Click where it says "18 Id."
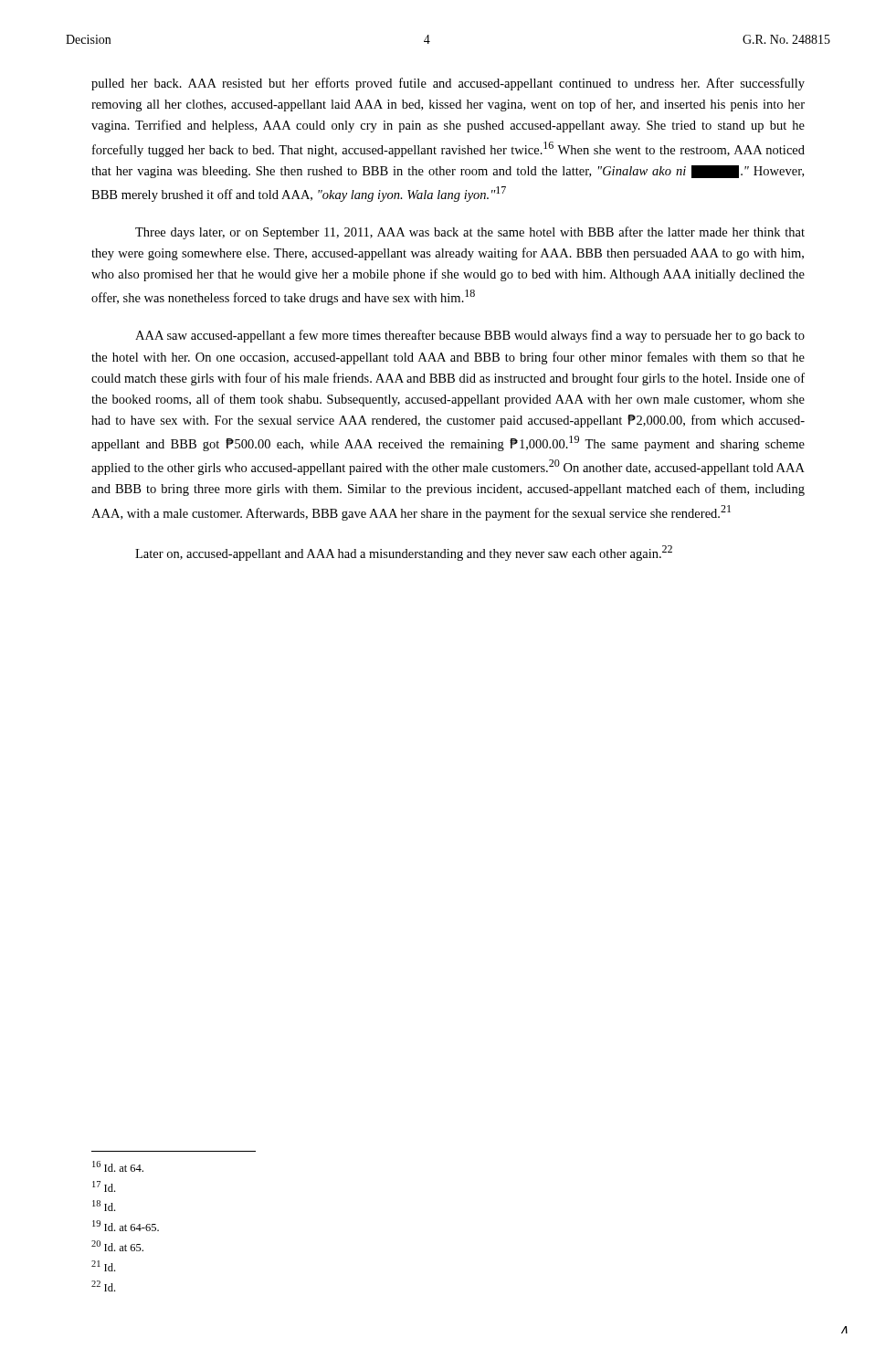This screenshot has width=896, height=1370. click(104, 1207)
